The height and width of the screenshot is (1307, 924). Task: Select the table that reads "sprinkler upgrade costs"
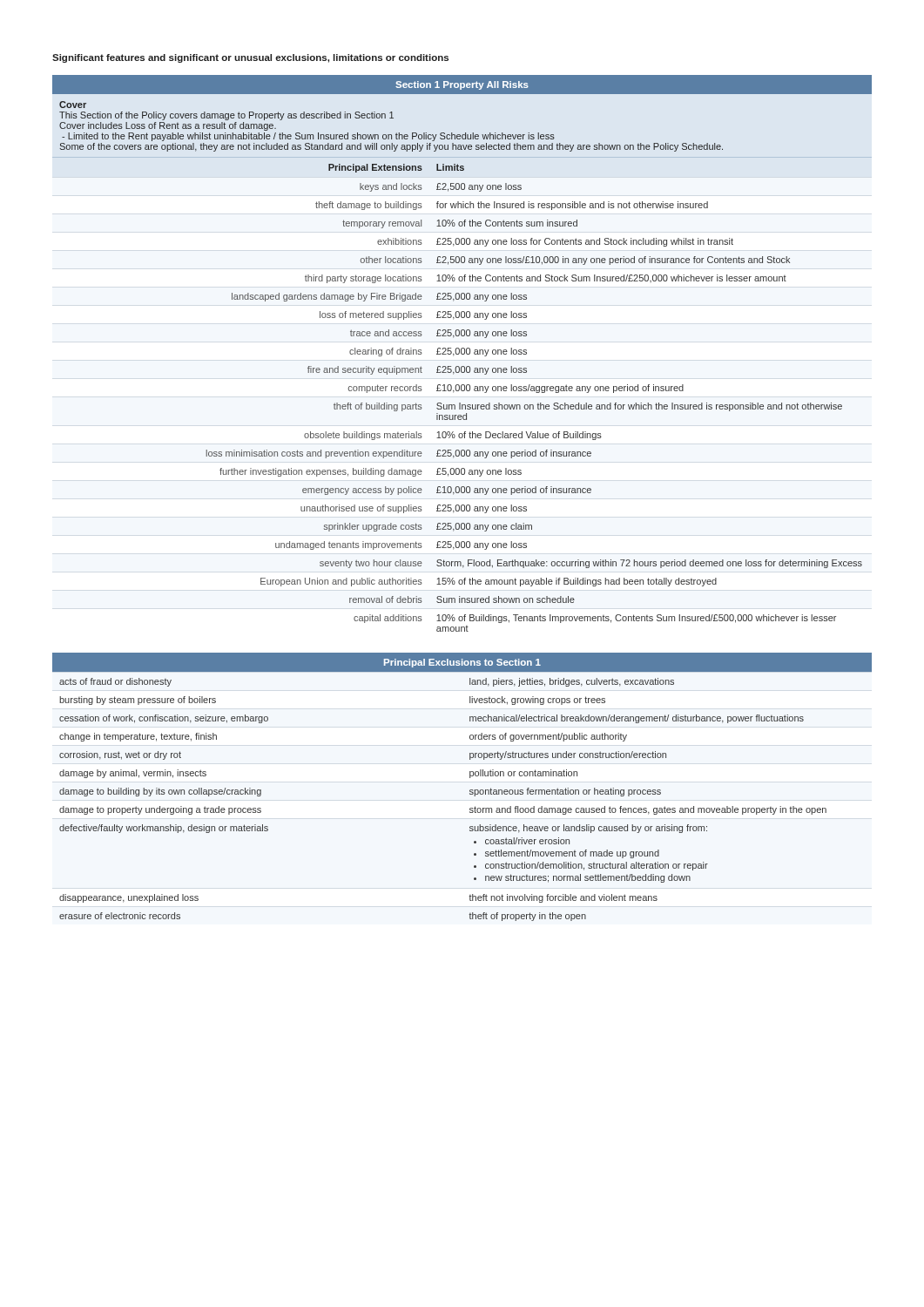click(462, 356)
